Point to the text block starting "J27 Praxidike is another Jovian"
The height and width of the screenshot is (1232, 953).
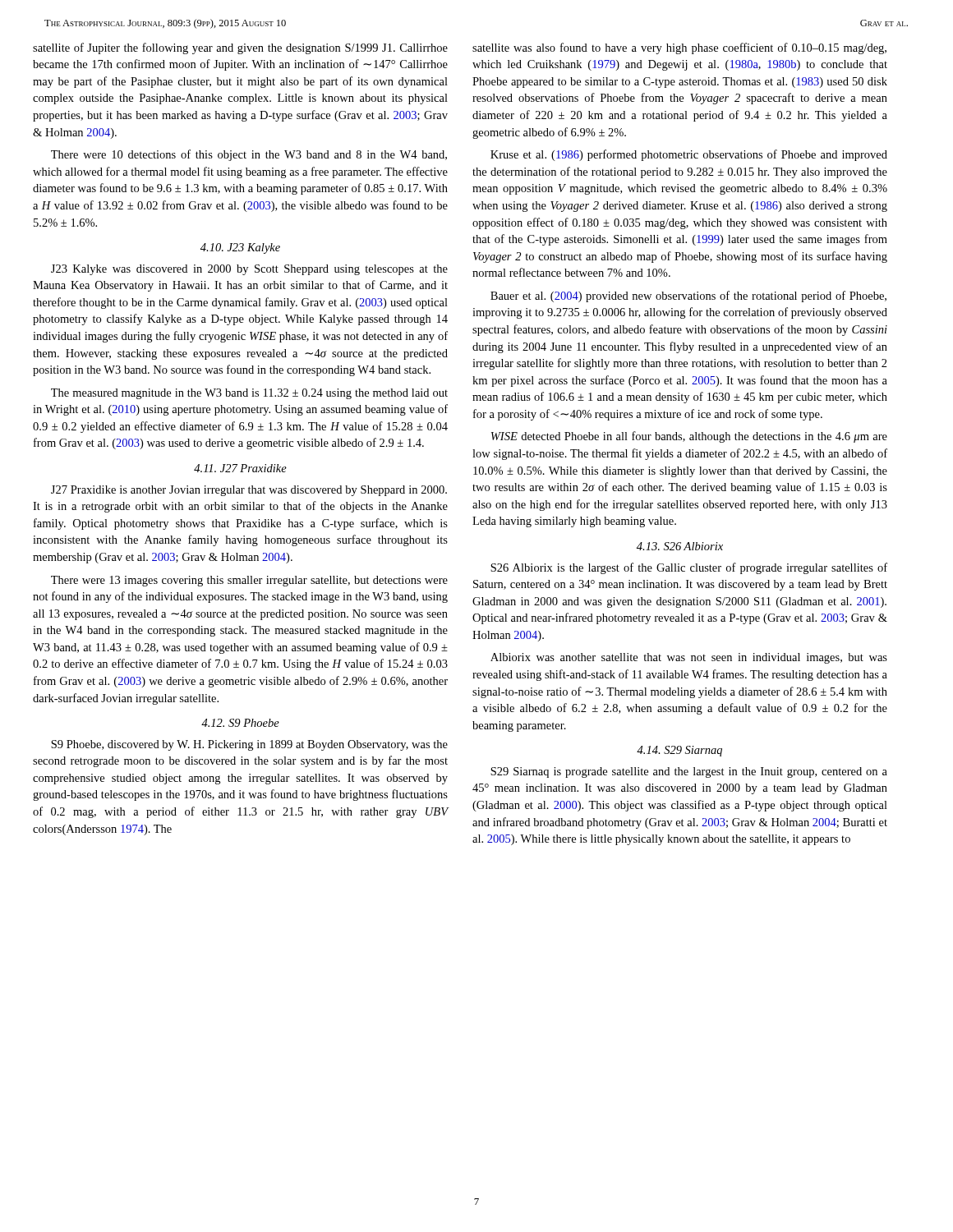(x=240, y=523)
